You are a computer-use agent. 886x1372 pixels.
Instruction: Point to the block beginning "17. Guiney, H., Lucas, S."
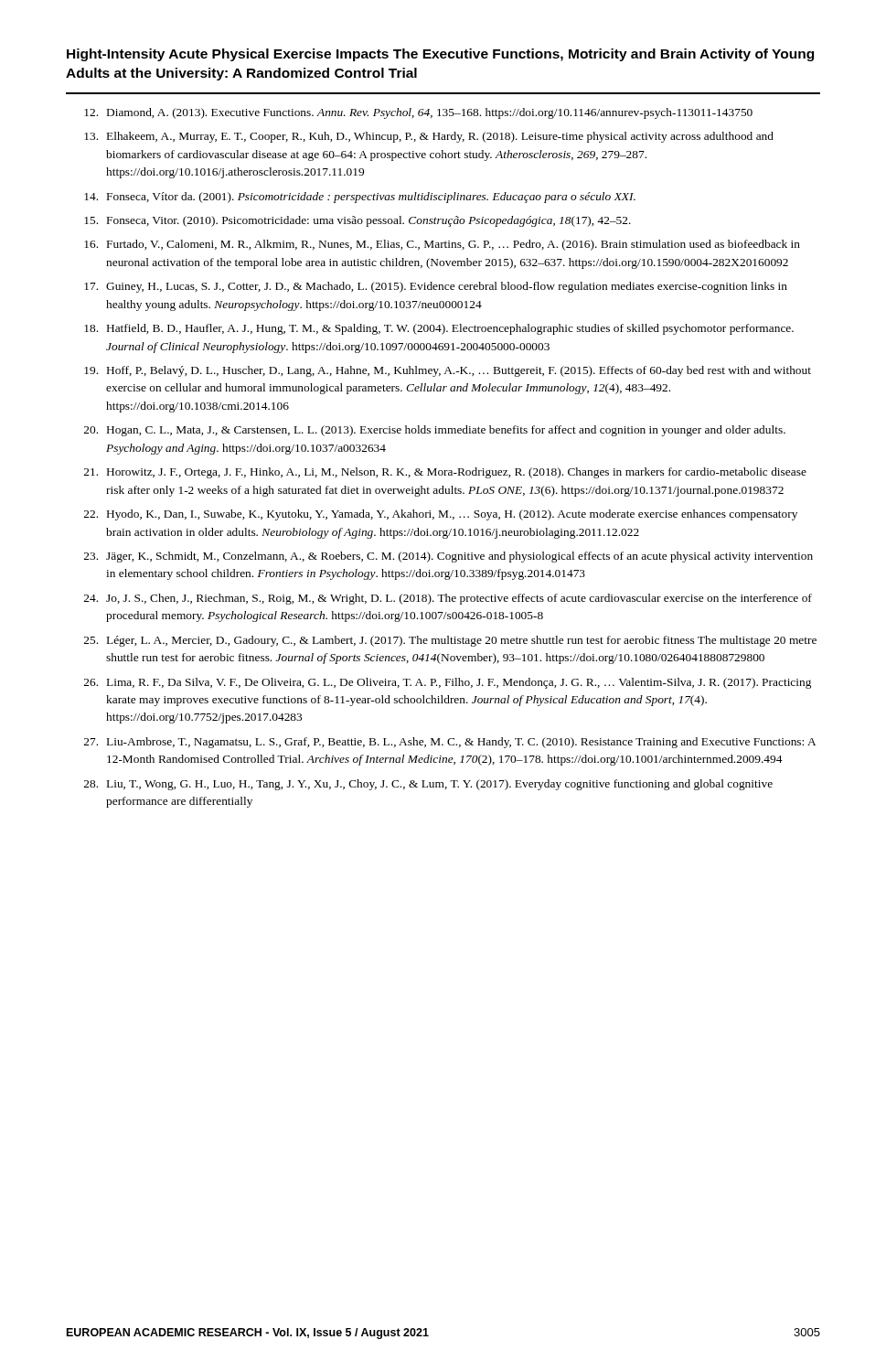coord(443,295)
